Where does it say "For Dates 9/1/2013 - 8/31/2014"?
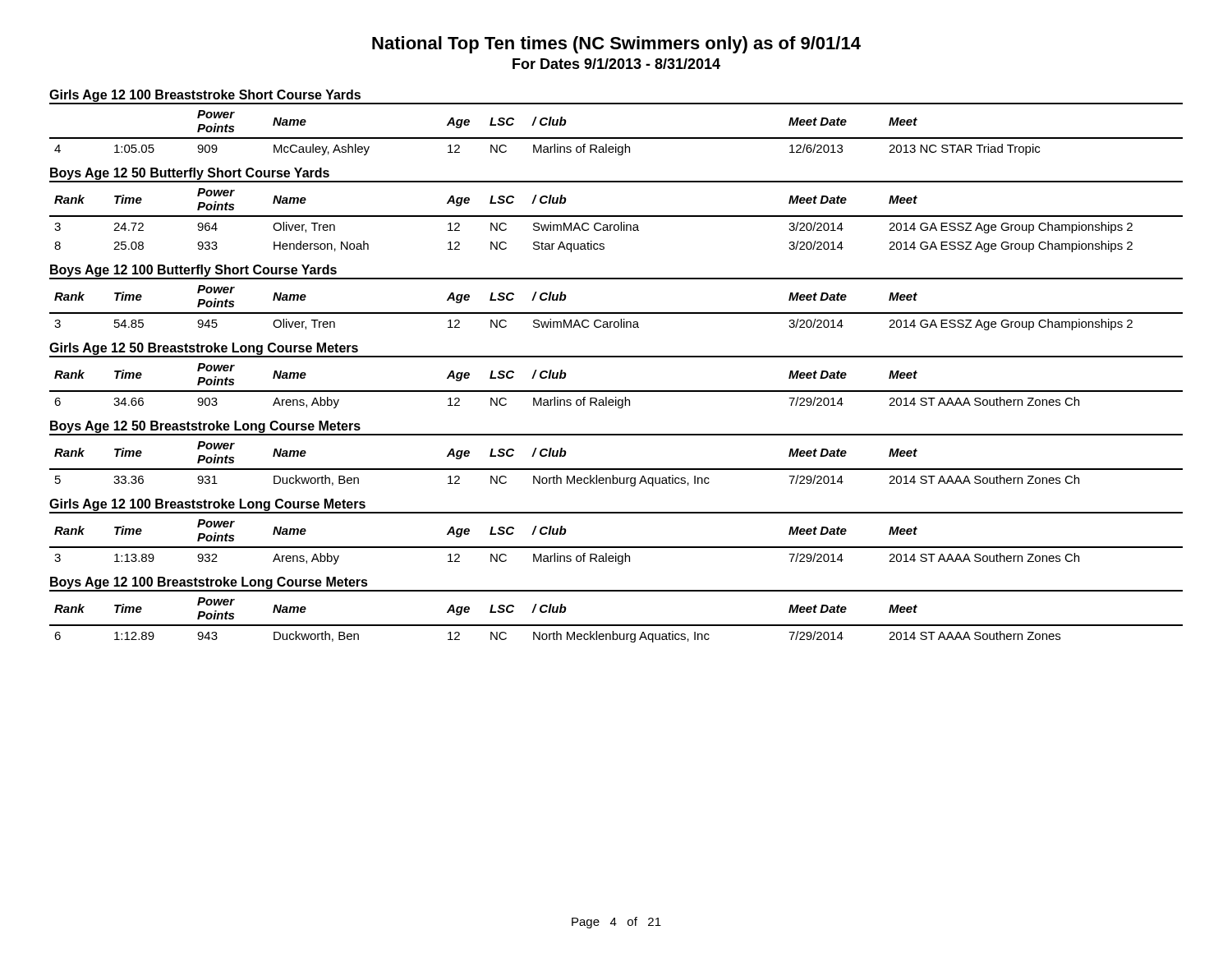 tap(616, 64)
